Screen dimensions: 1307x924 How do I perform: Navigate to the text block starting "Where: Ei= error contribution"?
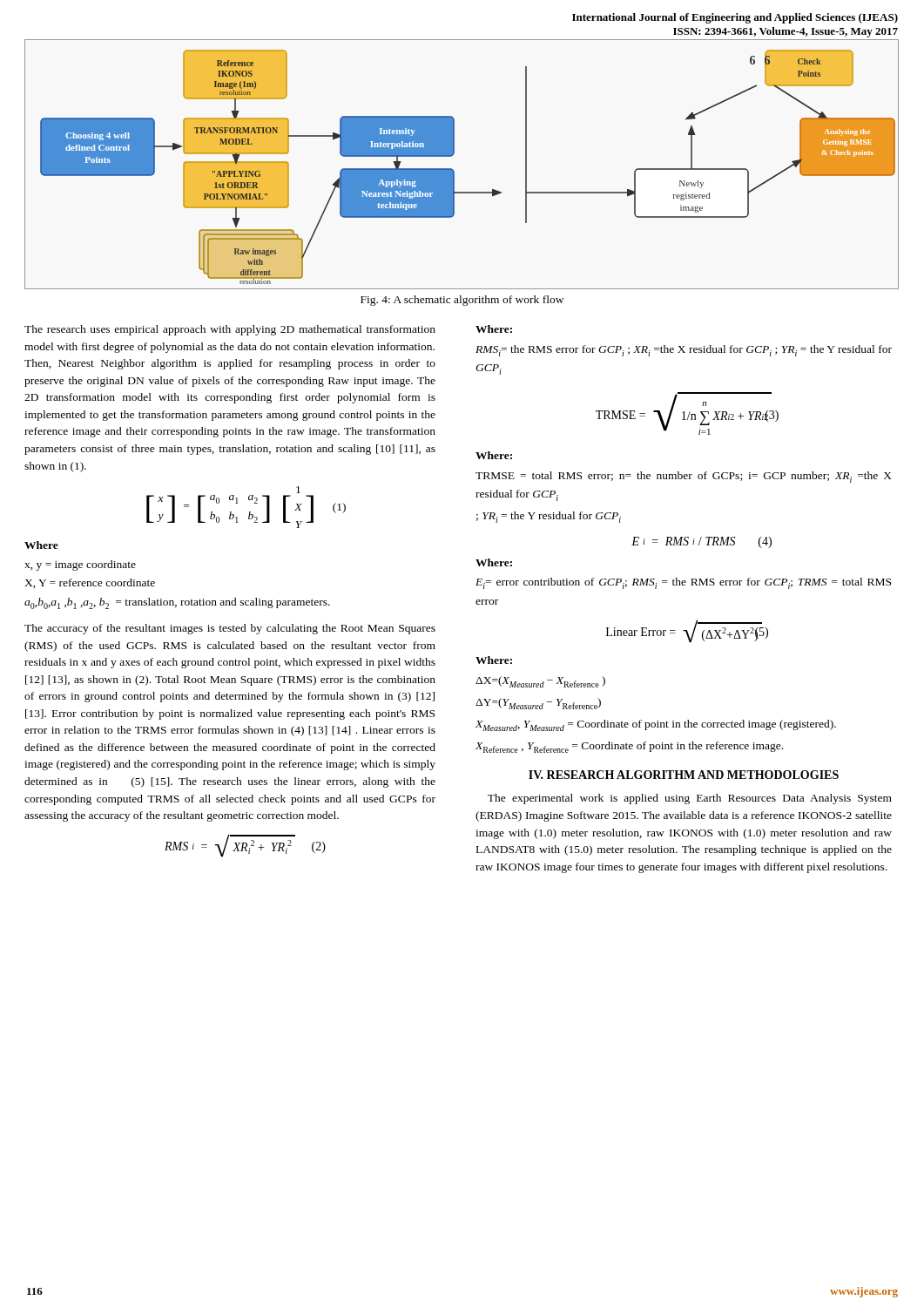pyautogui.click(x=684, y=582)
